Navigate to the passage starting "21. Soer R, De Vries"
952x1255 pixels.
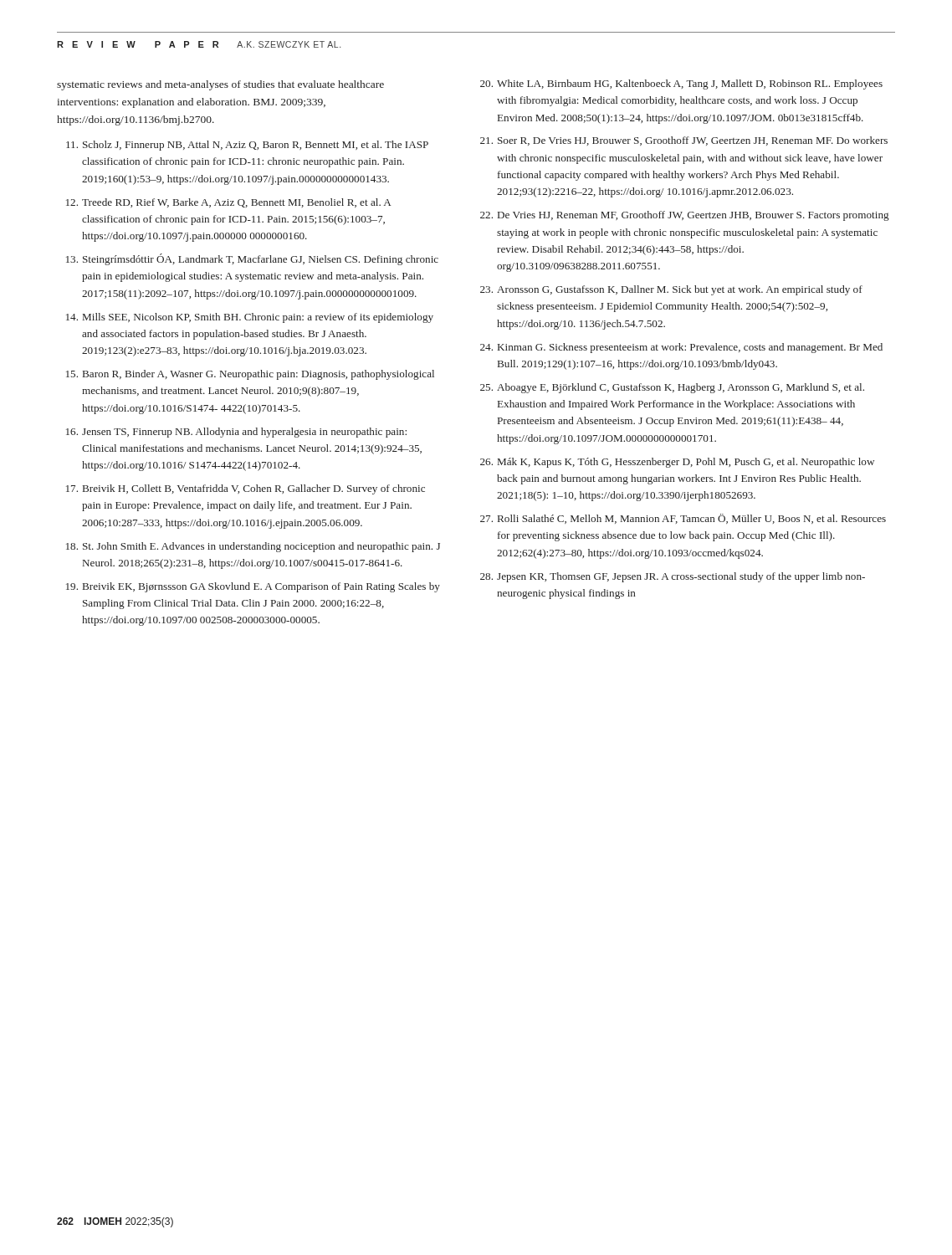coord(683,167)
